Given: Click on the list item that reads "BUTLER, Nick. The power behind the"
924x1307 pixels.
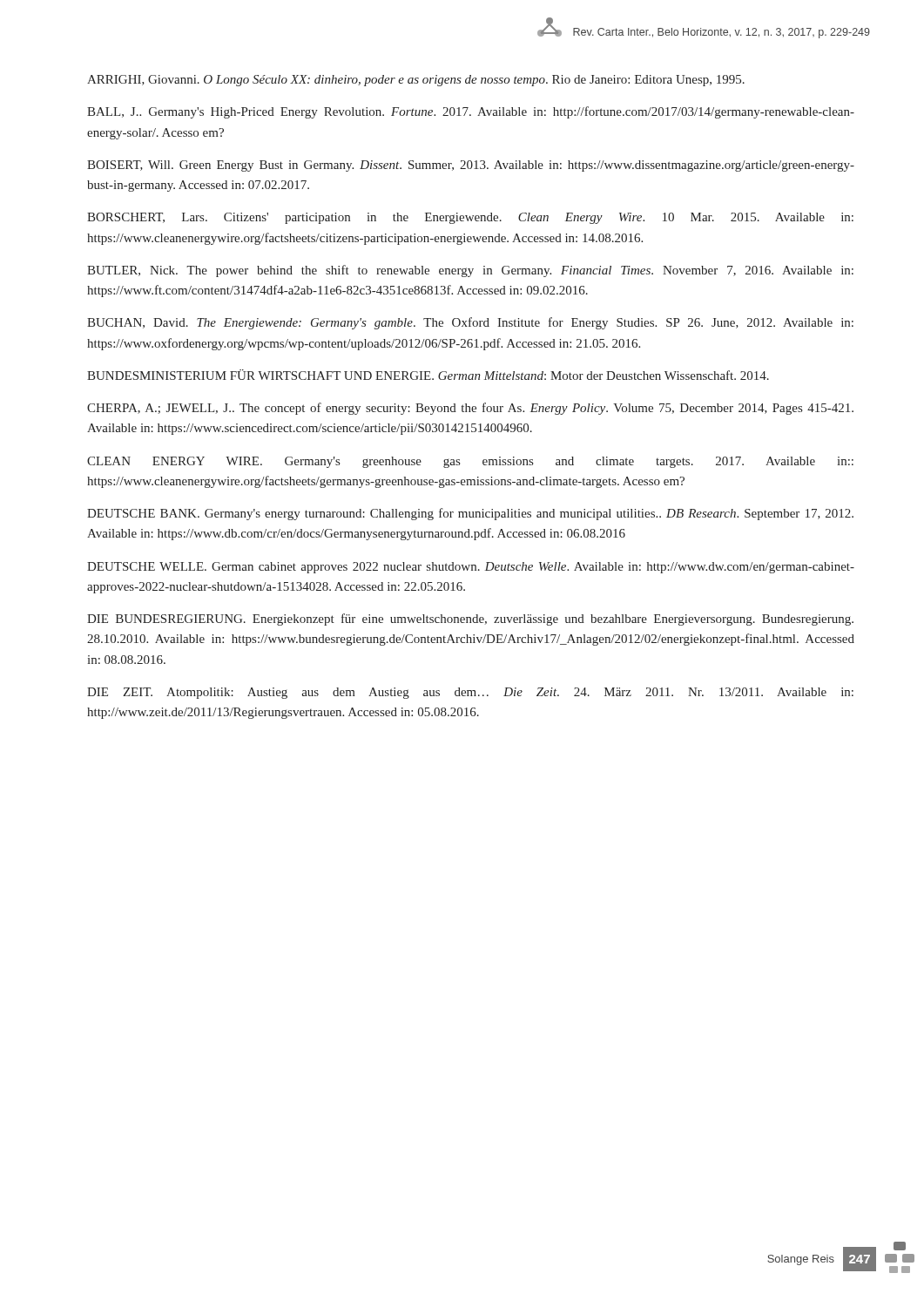Looking at the screenshot, I should pyautogui.click(x=471, y=281).
